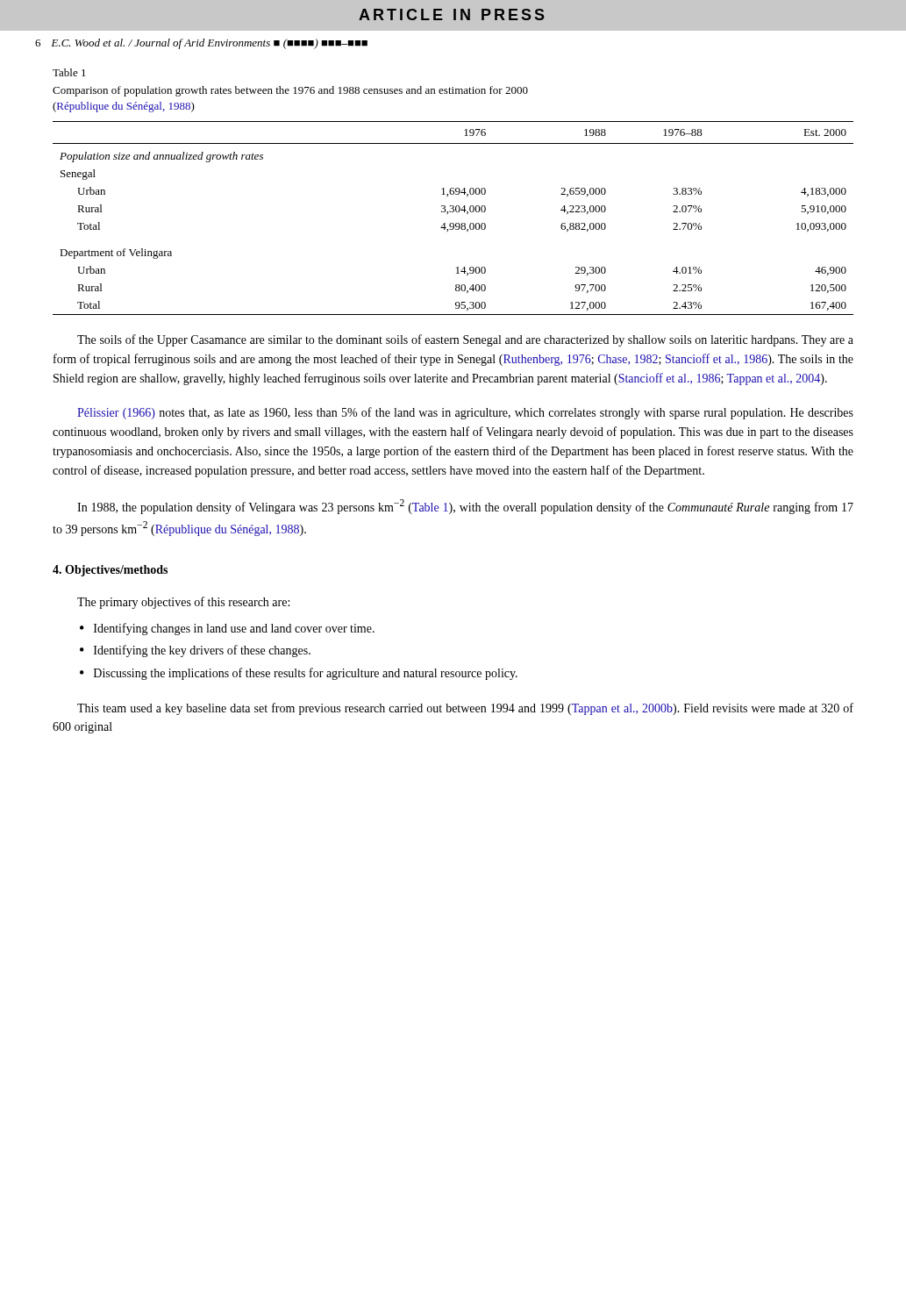Locate the passage starting "Comparison of population growth rates between"

(290, 98)
